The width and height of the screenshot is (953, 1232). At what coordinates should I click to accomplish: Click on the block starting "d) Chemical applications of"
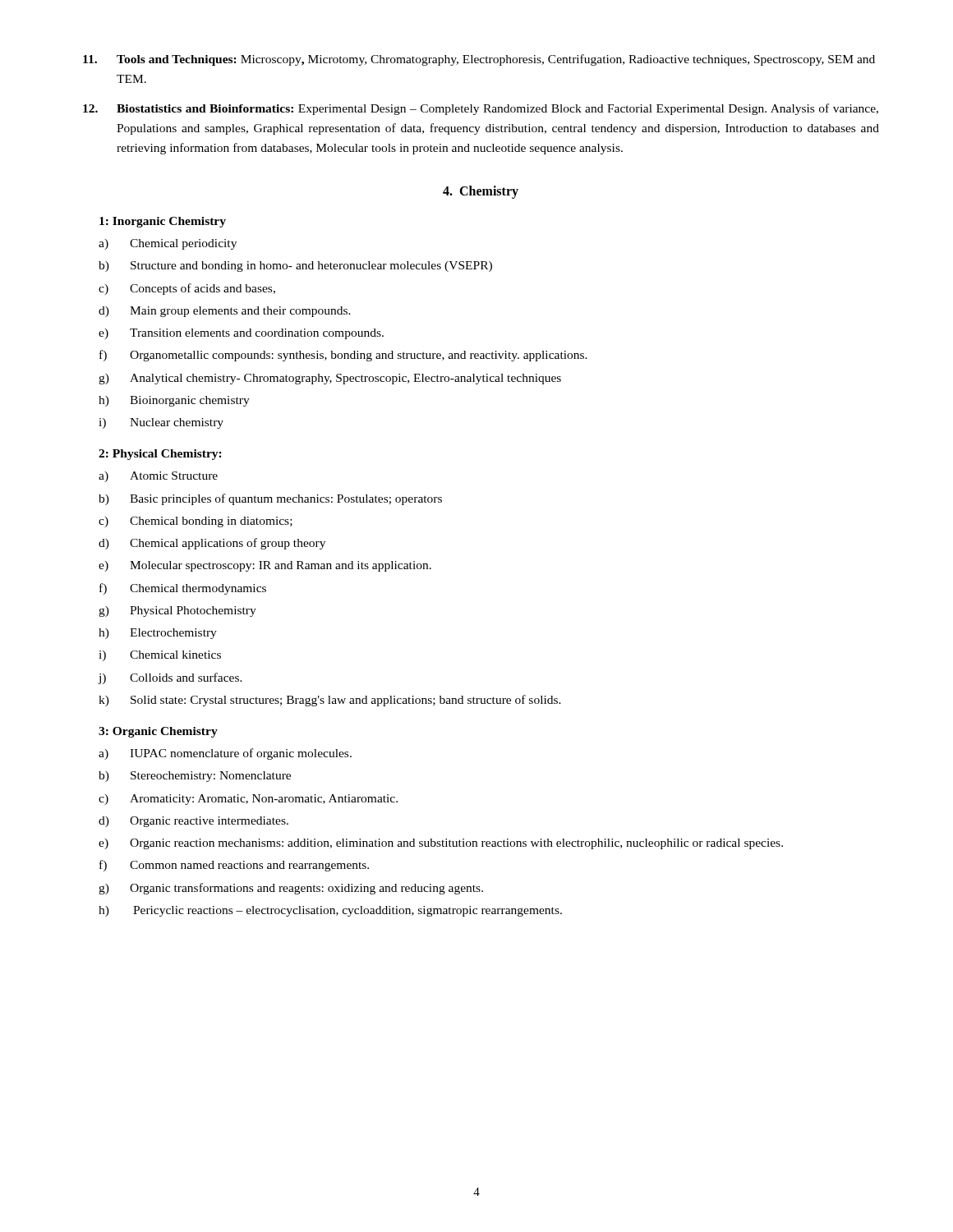click(x=212, y=544)
